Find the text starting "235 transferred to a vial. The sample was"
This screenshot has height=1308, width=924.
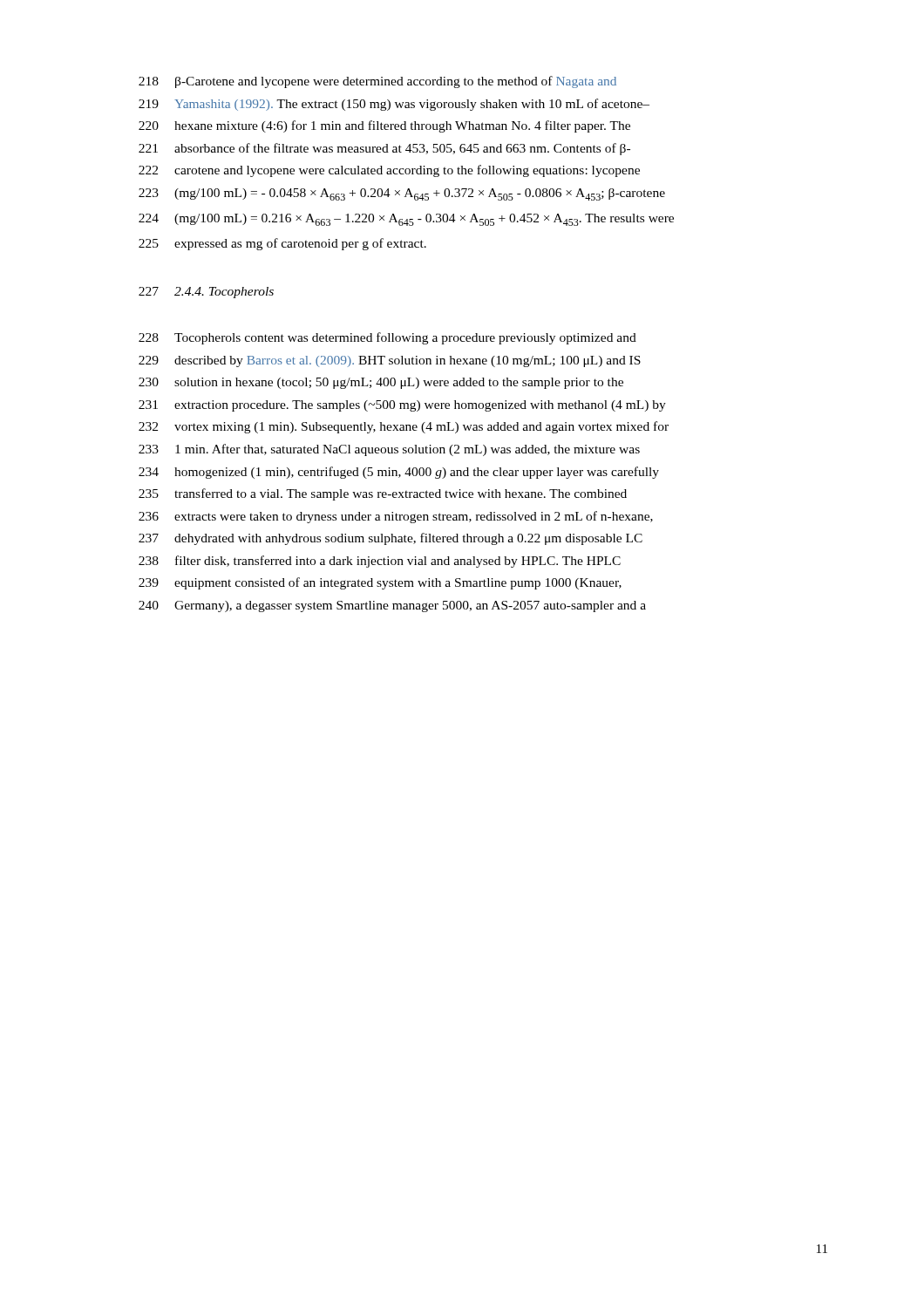click(x=471, y=493)
